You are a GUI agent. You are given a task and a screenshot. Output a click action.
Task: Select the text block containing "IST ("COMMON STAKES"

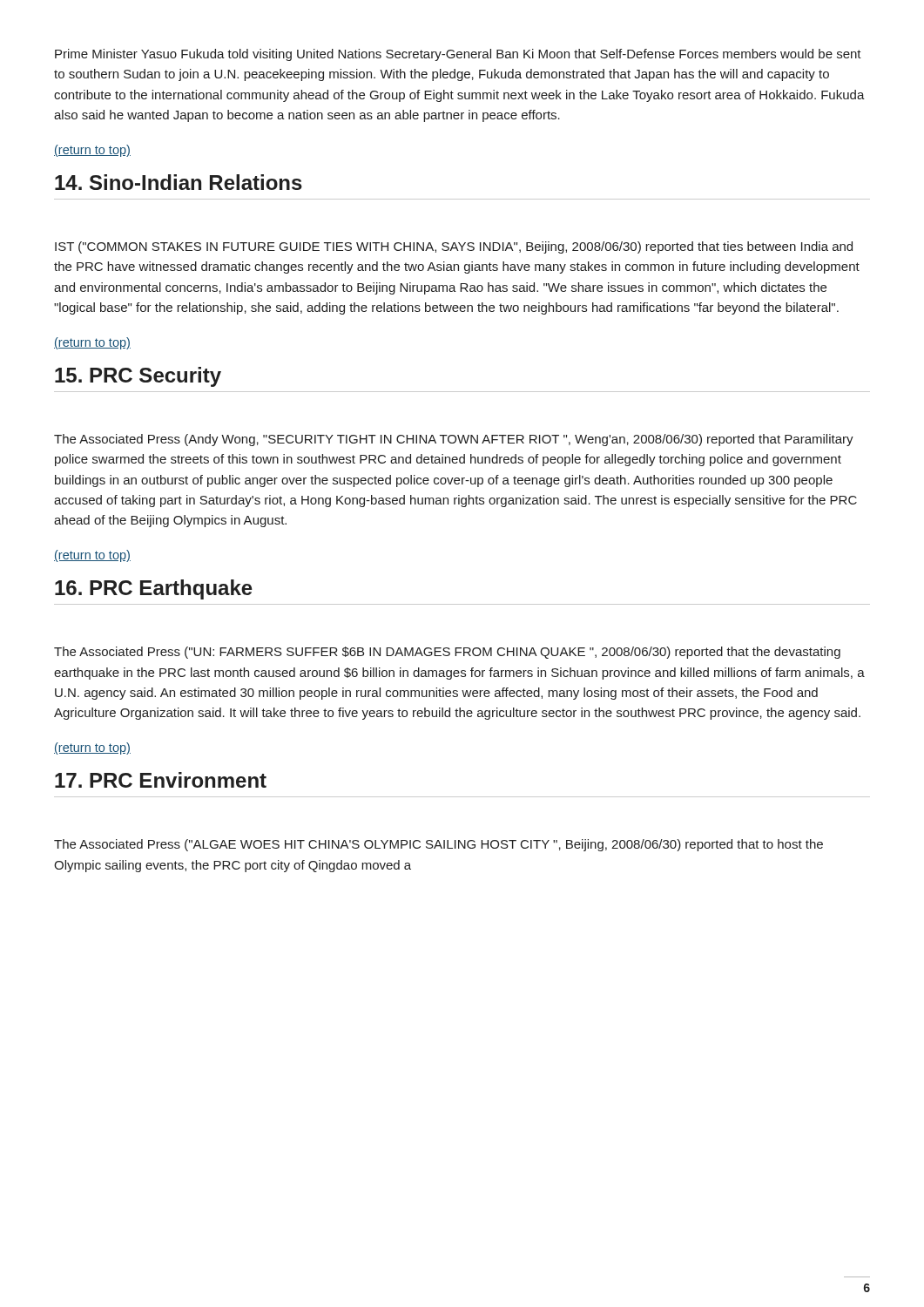pyautogui.click(x=457, y=277)
